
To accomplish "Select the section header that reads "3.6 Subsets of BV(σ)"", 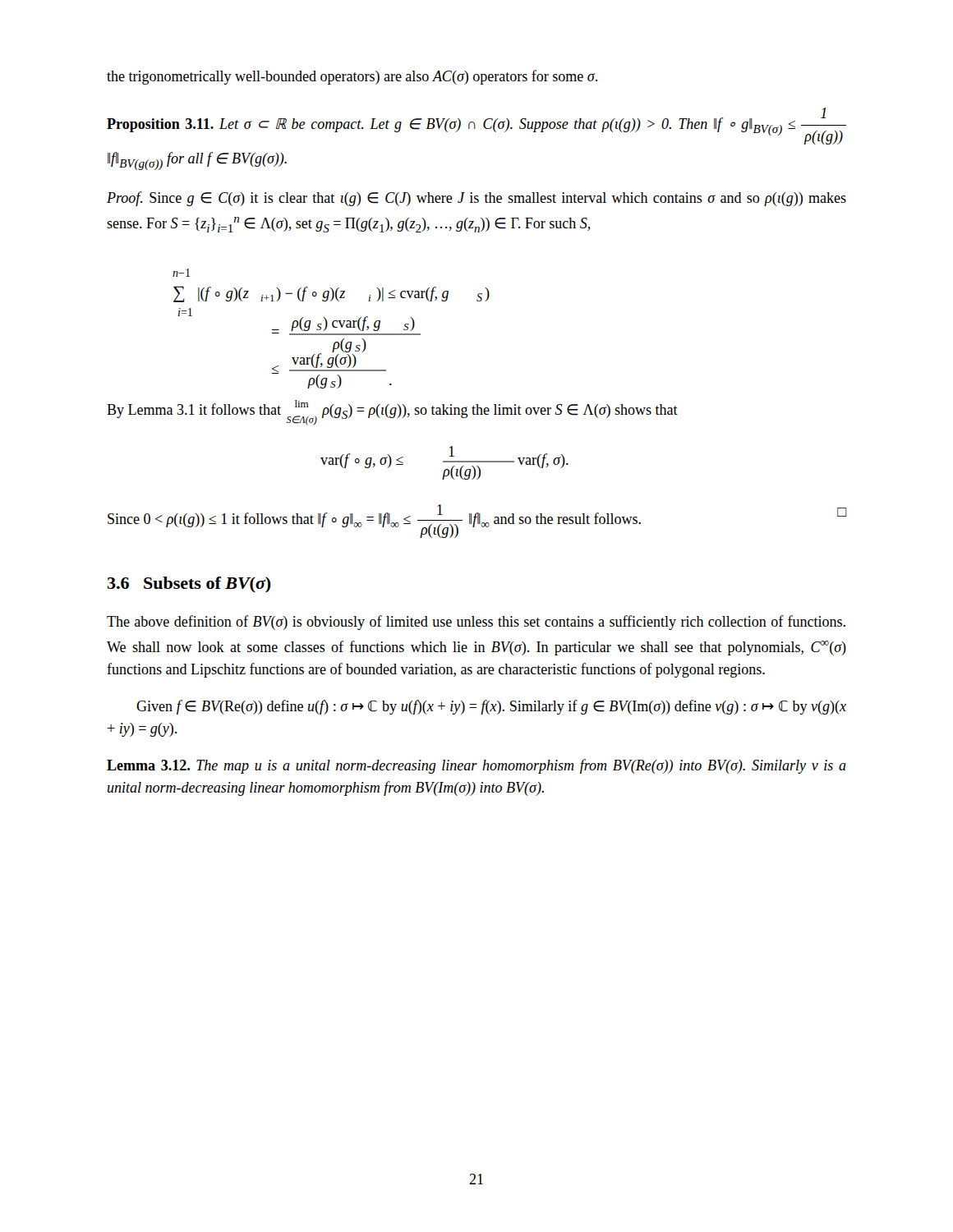I will 189,583.
